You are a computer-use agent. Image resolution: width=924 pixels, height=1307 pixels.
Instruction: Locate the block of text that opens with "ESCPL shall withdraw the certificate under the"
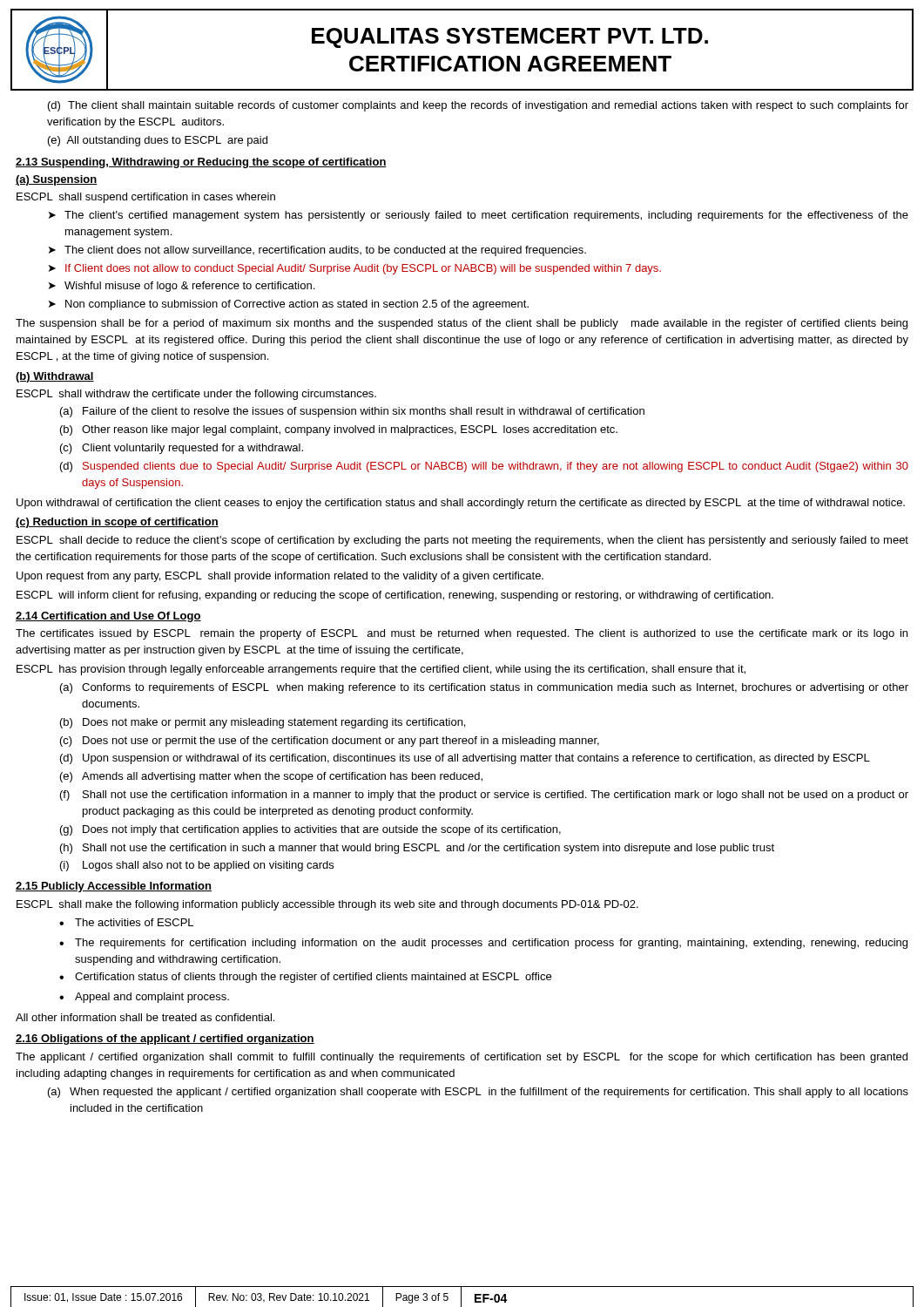[196, 393]
